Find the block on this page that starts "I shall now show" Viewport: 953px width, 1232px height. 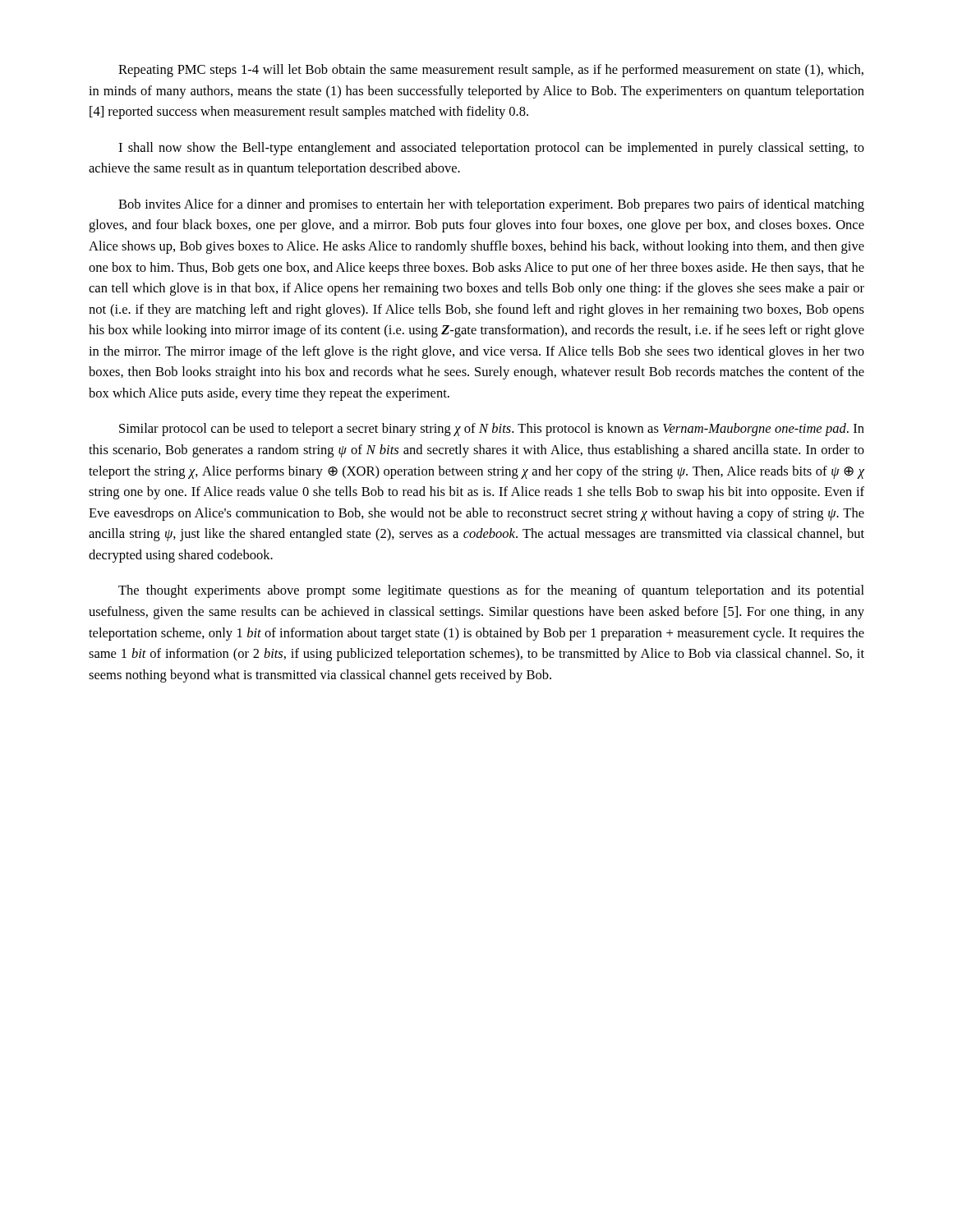tap(476, 158)
